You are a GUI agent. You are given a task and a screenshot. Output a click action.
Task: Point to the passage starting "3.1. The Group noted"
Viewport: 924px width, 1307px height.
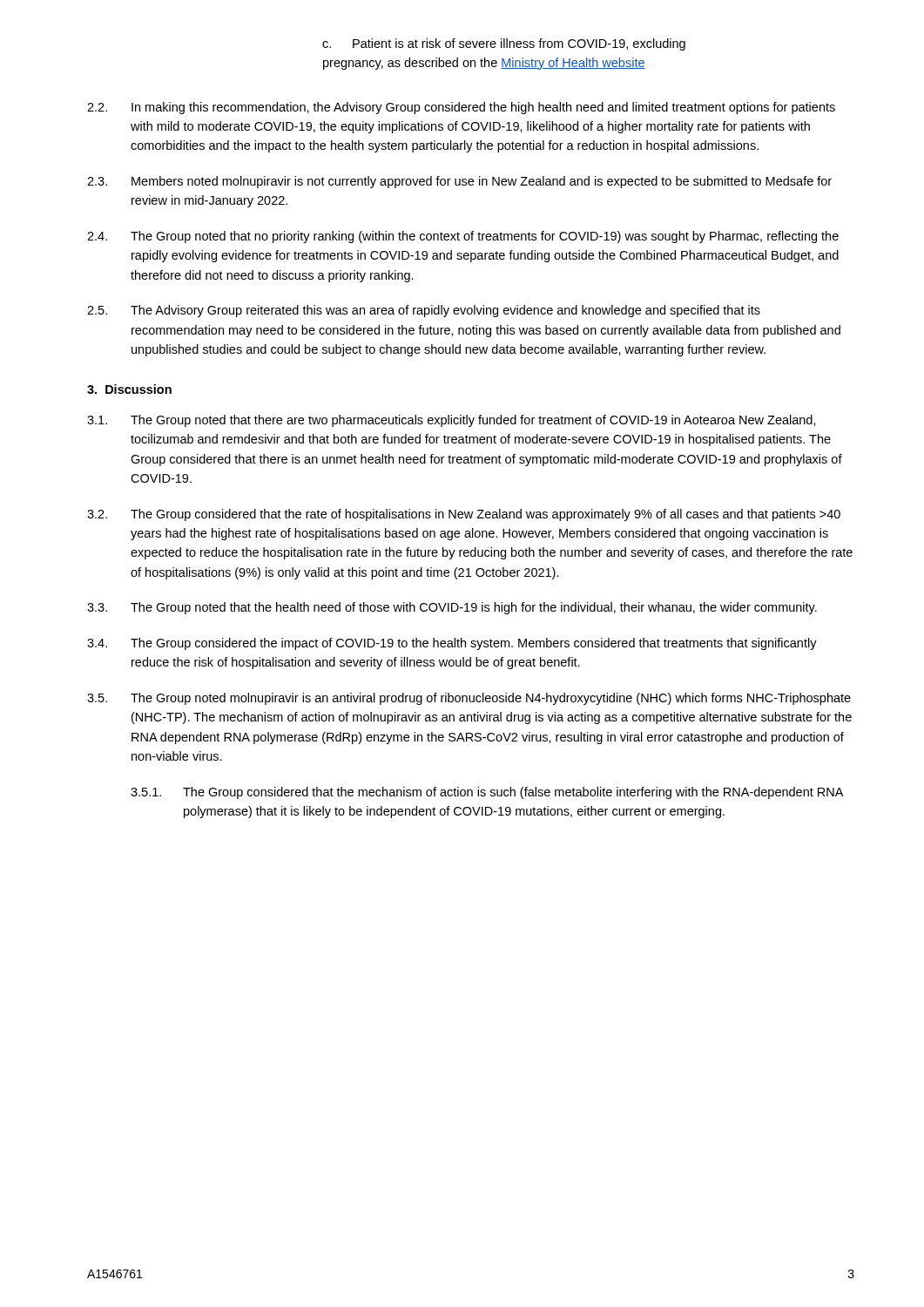pos(471,449)
